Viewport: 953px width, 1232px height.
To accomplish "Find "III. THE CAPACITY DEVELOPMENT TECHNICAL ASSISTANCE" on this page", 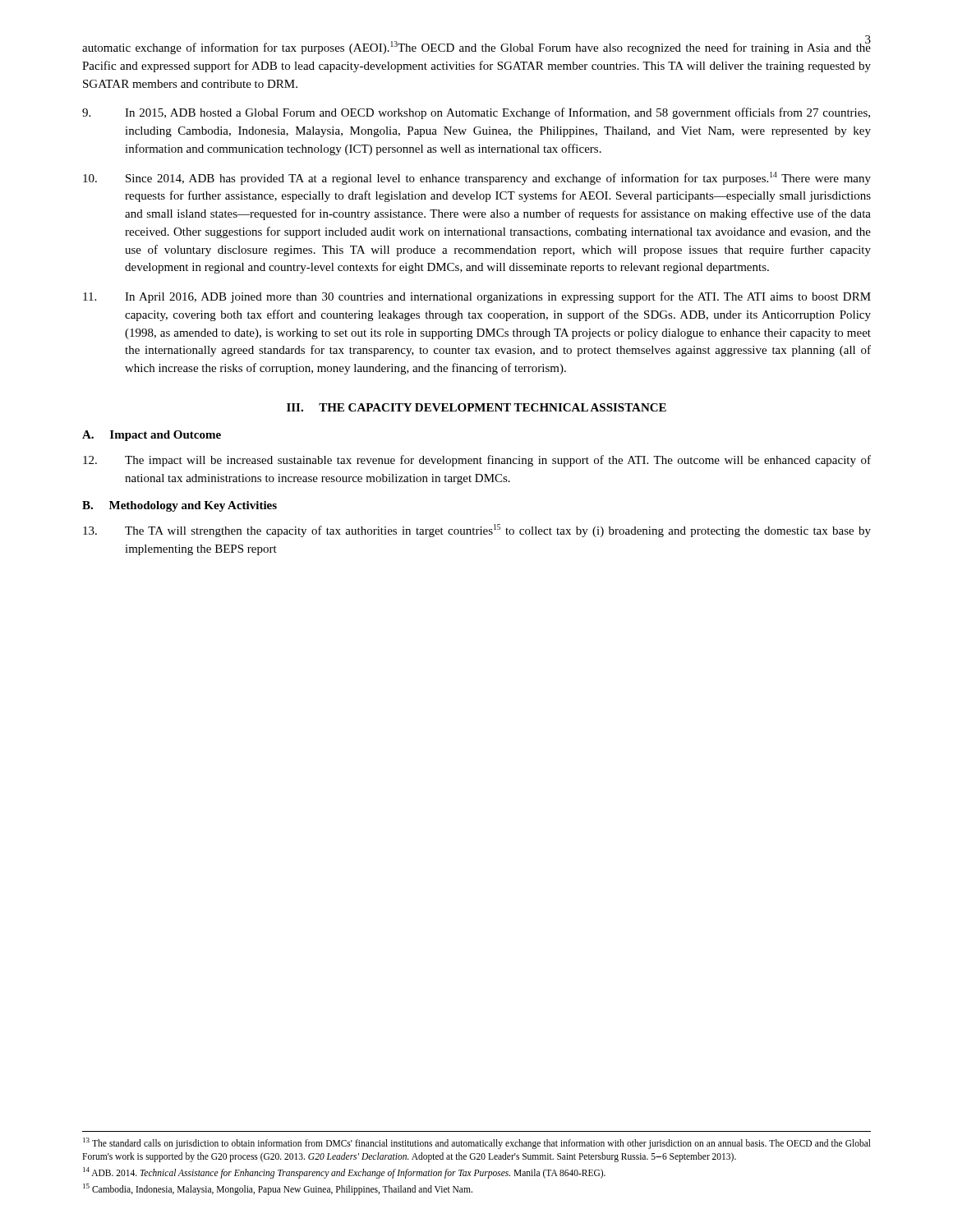I will 476,407.
